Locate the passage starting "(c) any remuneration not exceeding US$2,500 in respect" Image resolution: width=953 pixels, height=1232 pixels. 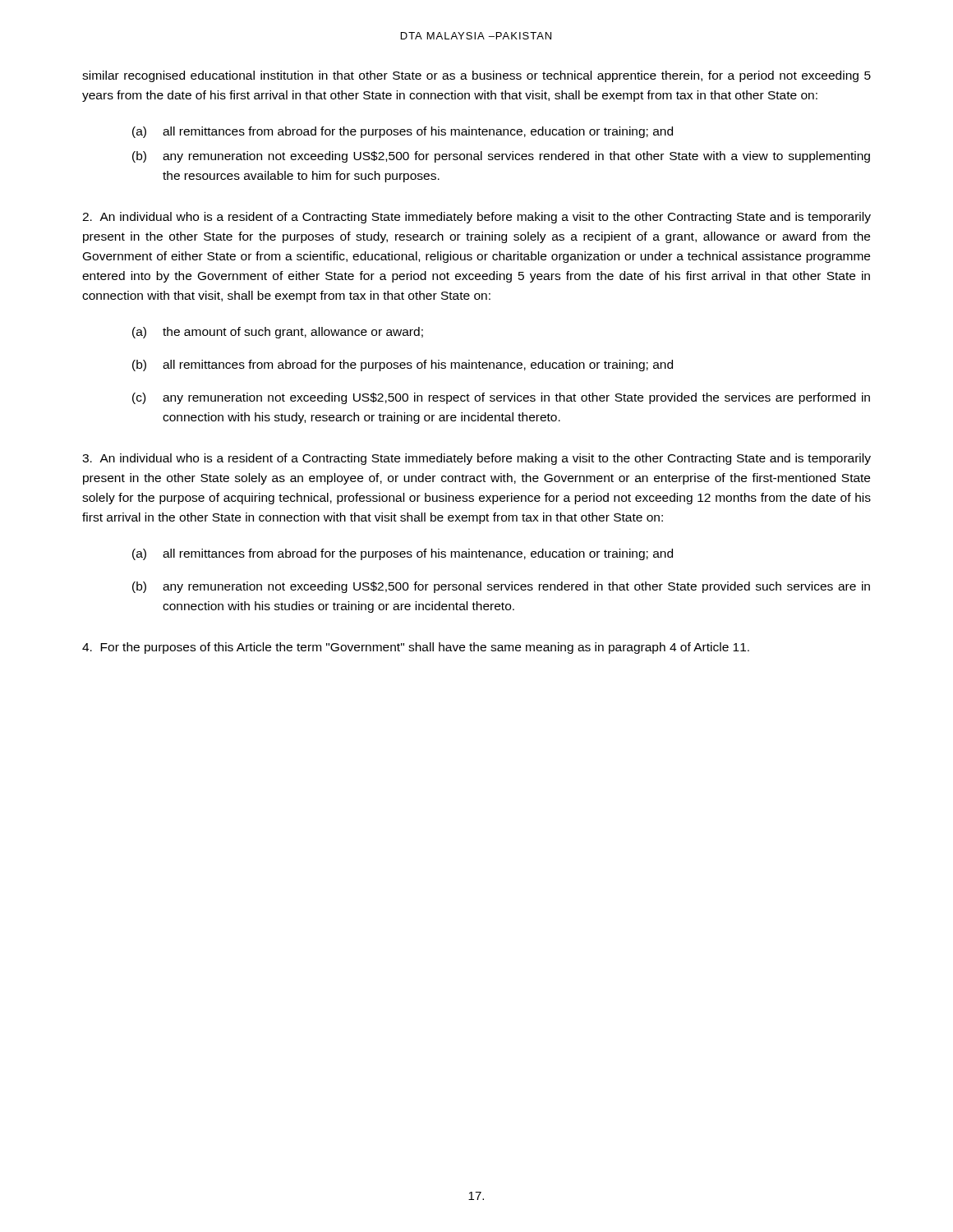[x=501, y=408]
